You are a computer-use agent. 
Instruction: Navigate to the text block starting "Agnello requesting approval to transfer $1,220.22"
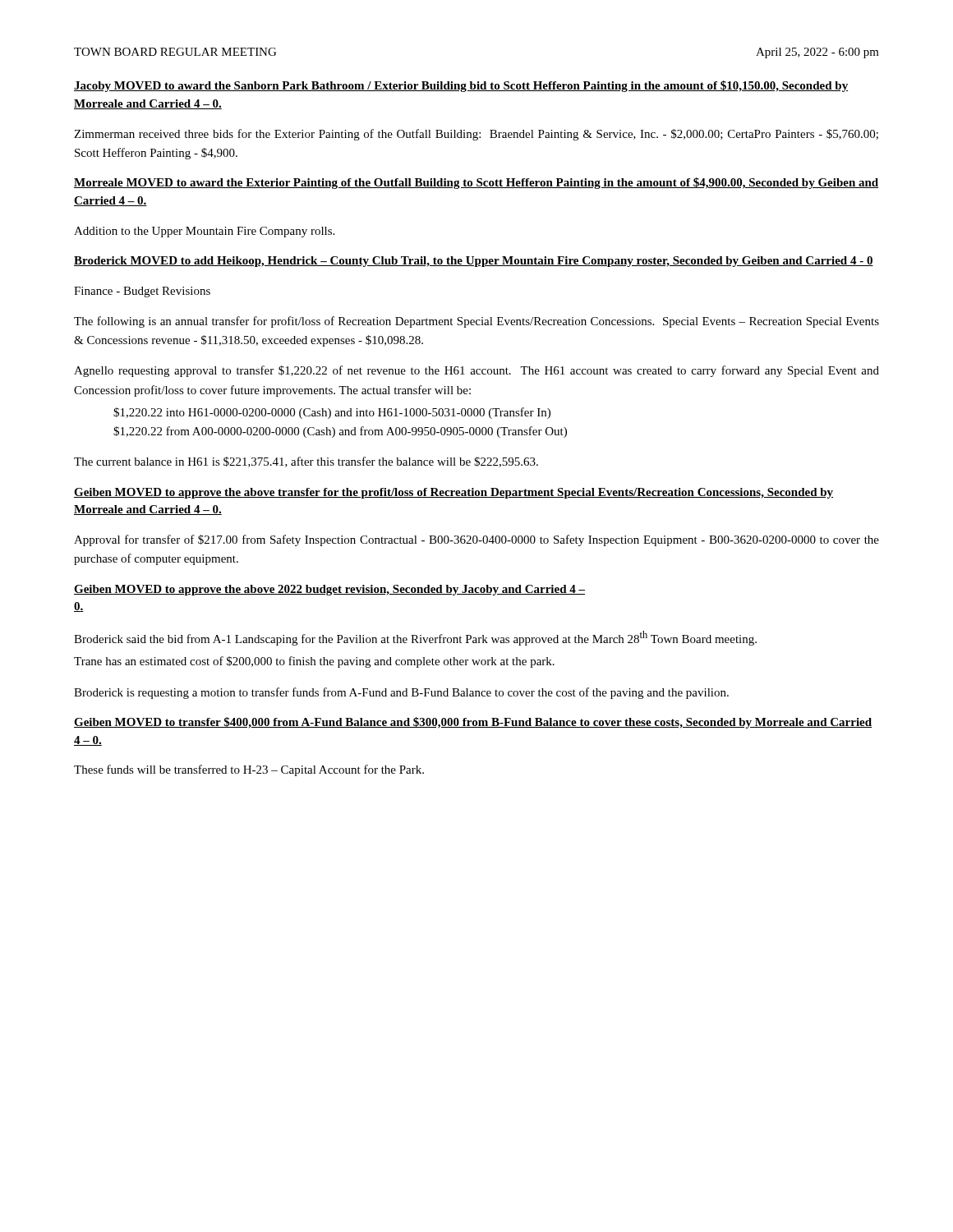click(x=476, y=380)
